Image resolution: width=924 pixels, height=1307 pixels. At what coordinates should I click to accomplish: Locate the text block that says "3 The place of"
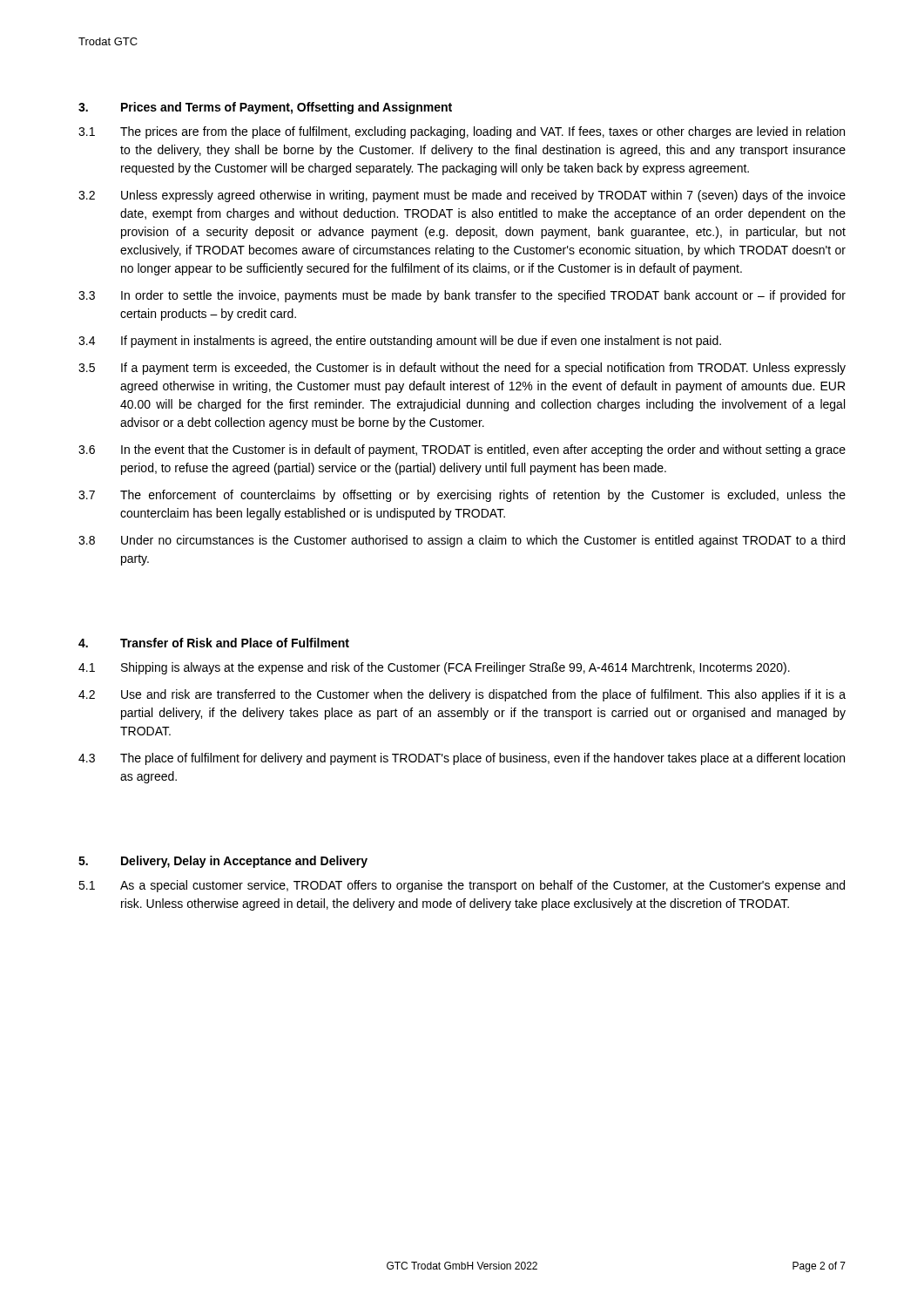(462, 768)
